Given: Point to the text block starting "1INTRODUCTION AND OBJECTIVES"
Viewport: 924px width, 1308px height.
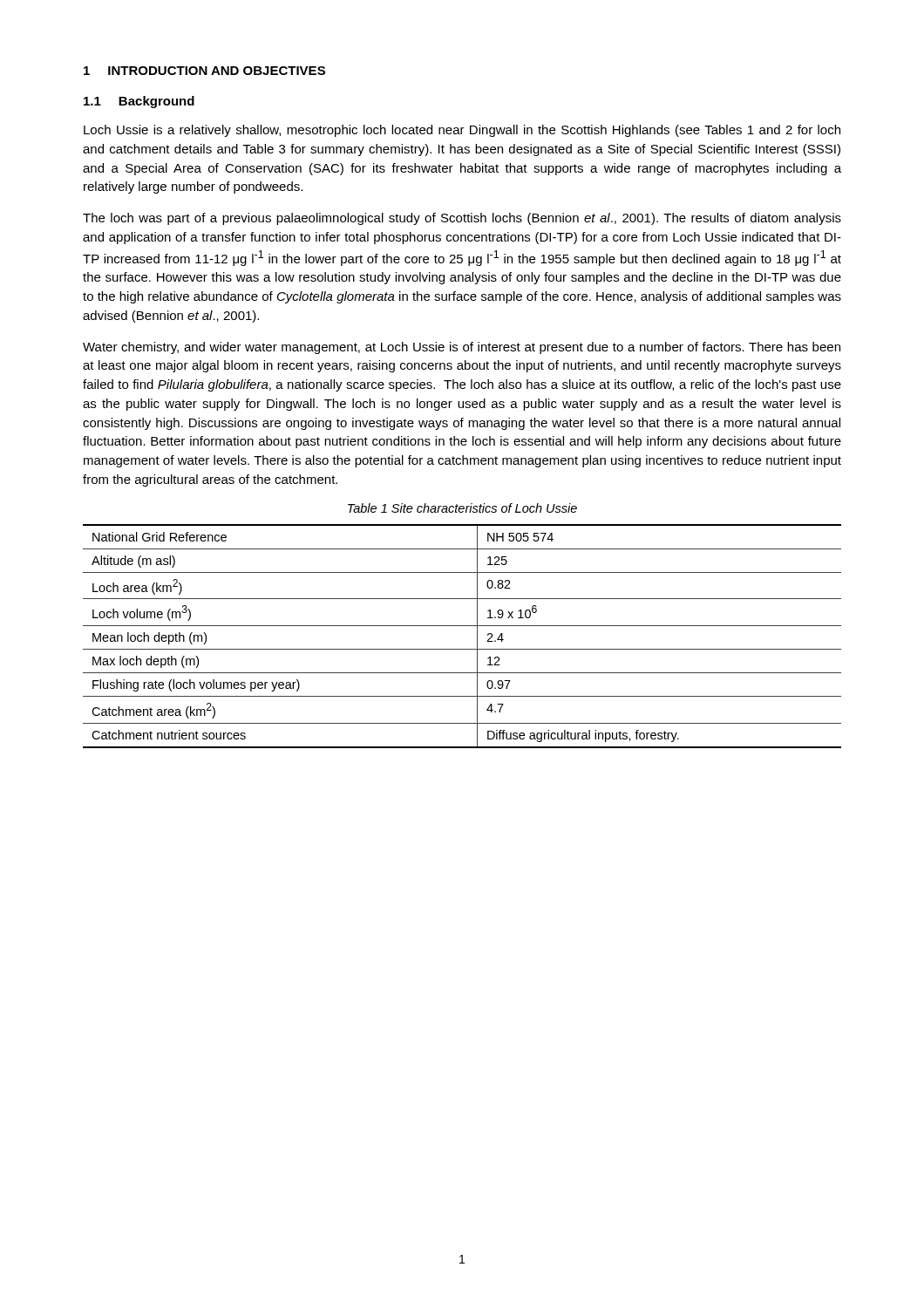Looking at the screenshot, I should (204, 70).
